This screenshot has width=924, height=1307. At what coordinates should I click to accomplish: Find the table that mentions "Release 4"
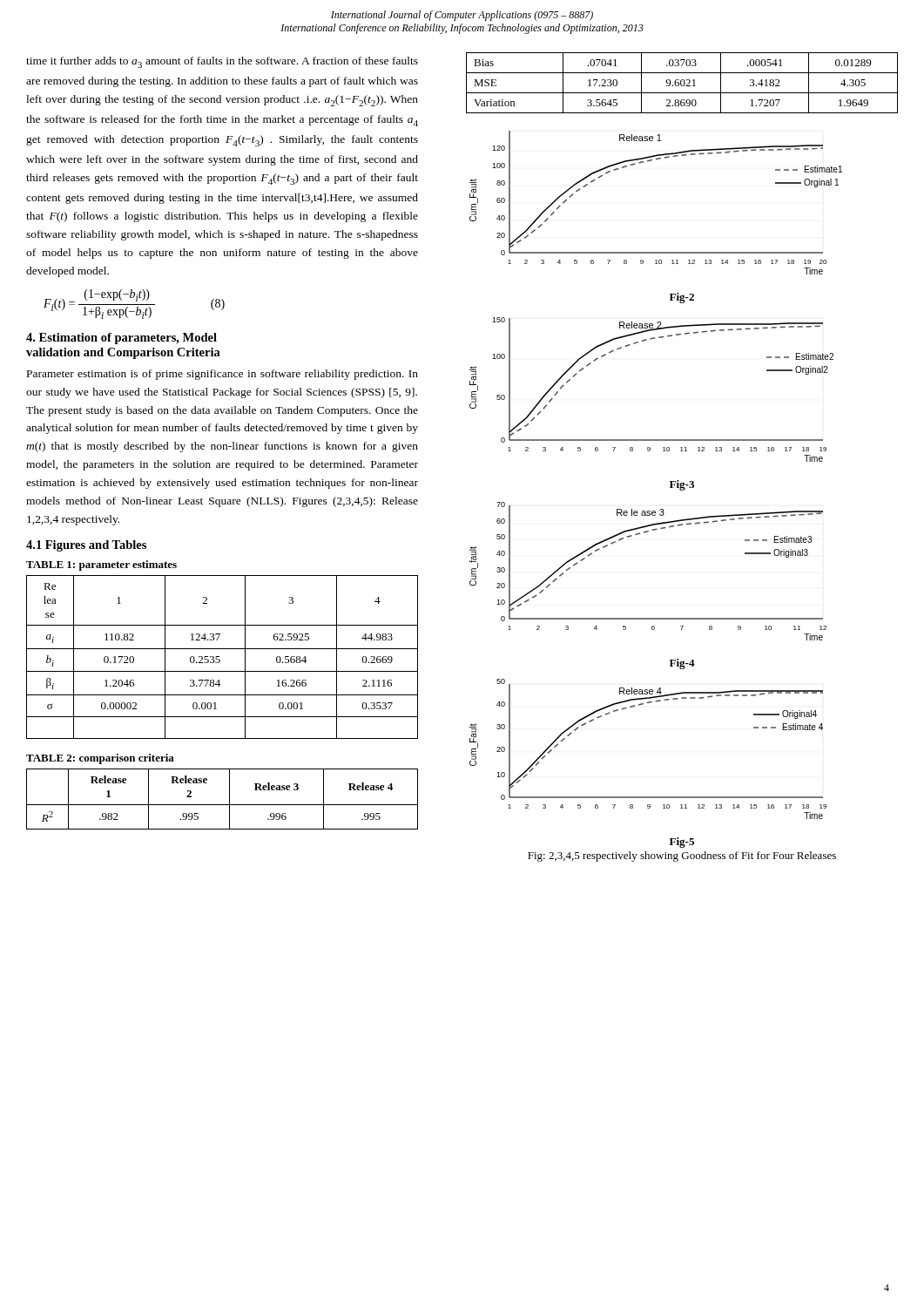(222, 799)
